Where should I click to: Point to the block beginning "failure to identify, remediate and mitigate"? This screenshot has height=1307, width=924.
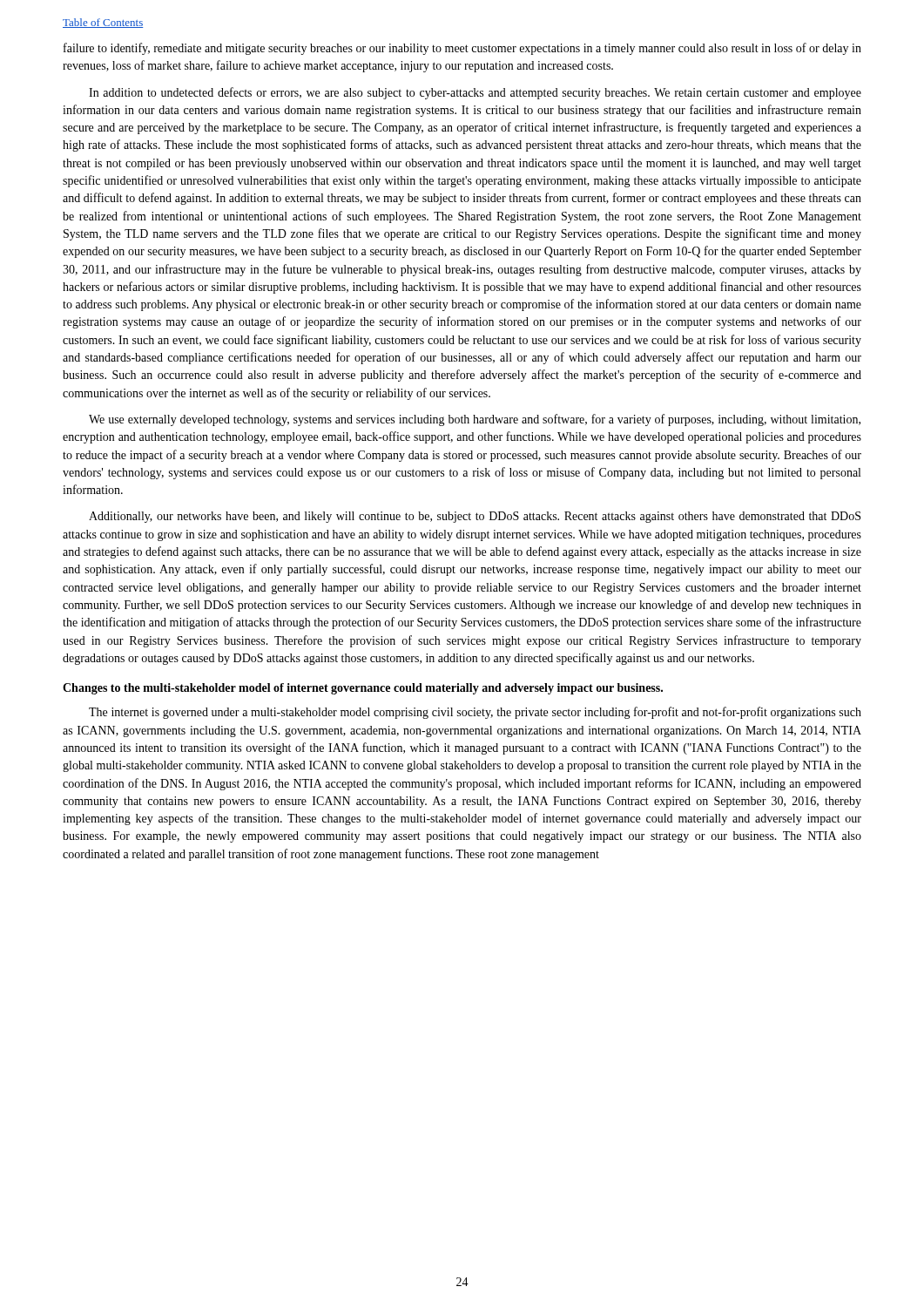click(x=462, y=58)
